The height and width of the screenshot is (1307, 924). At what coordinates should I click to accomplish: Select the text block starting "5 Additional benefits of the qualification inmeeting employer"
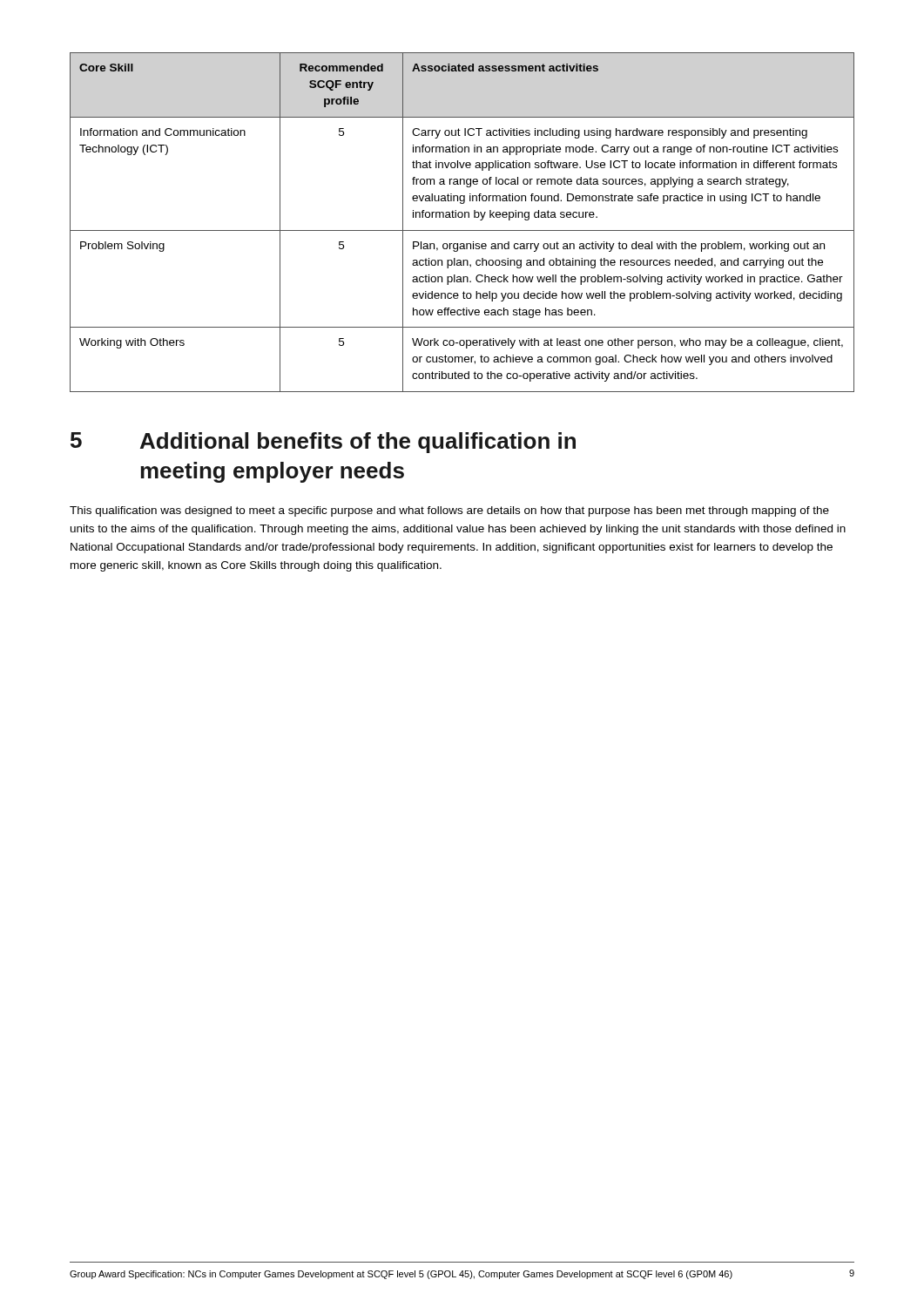[x=323, y=457]
